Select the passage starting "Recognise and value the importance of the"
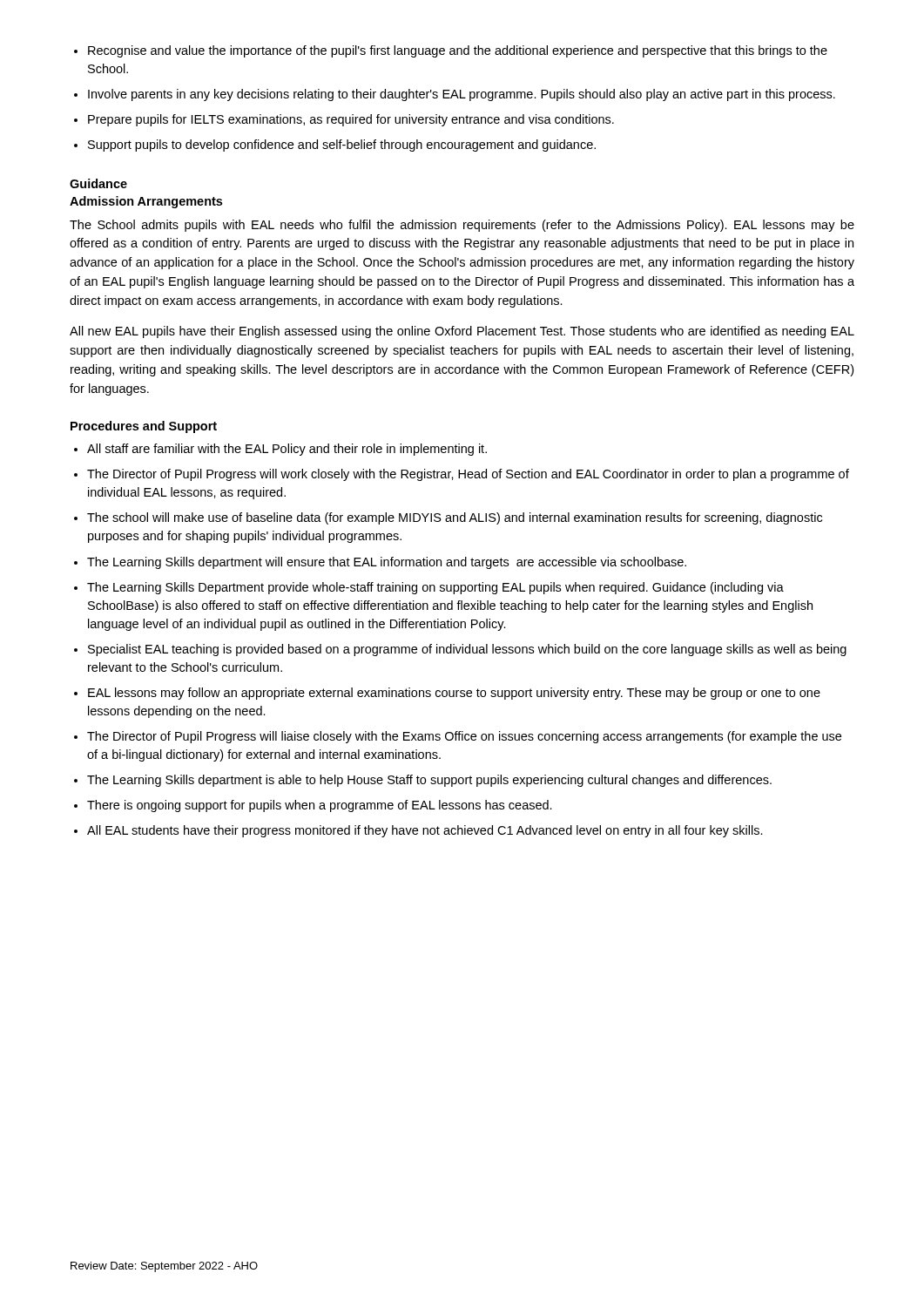The image size is (924, 1307). [x=457, y=60]
